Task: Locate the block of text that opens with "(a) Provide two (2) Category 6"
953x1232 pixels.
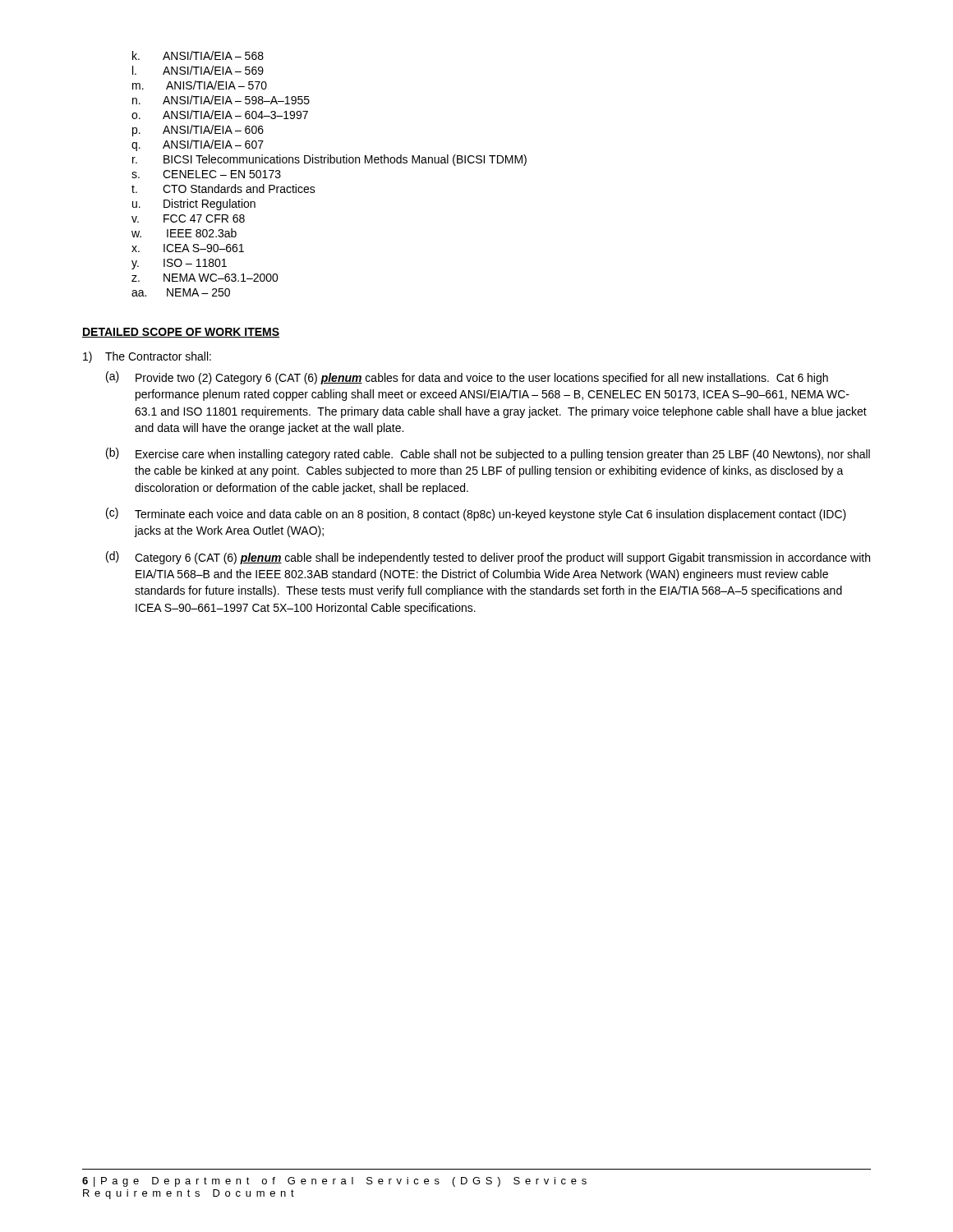Action: tap(488, 403)
